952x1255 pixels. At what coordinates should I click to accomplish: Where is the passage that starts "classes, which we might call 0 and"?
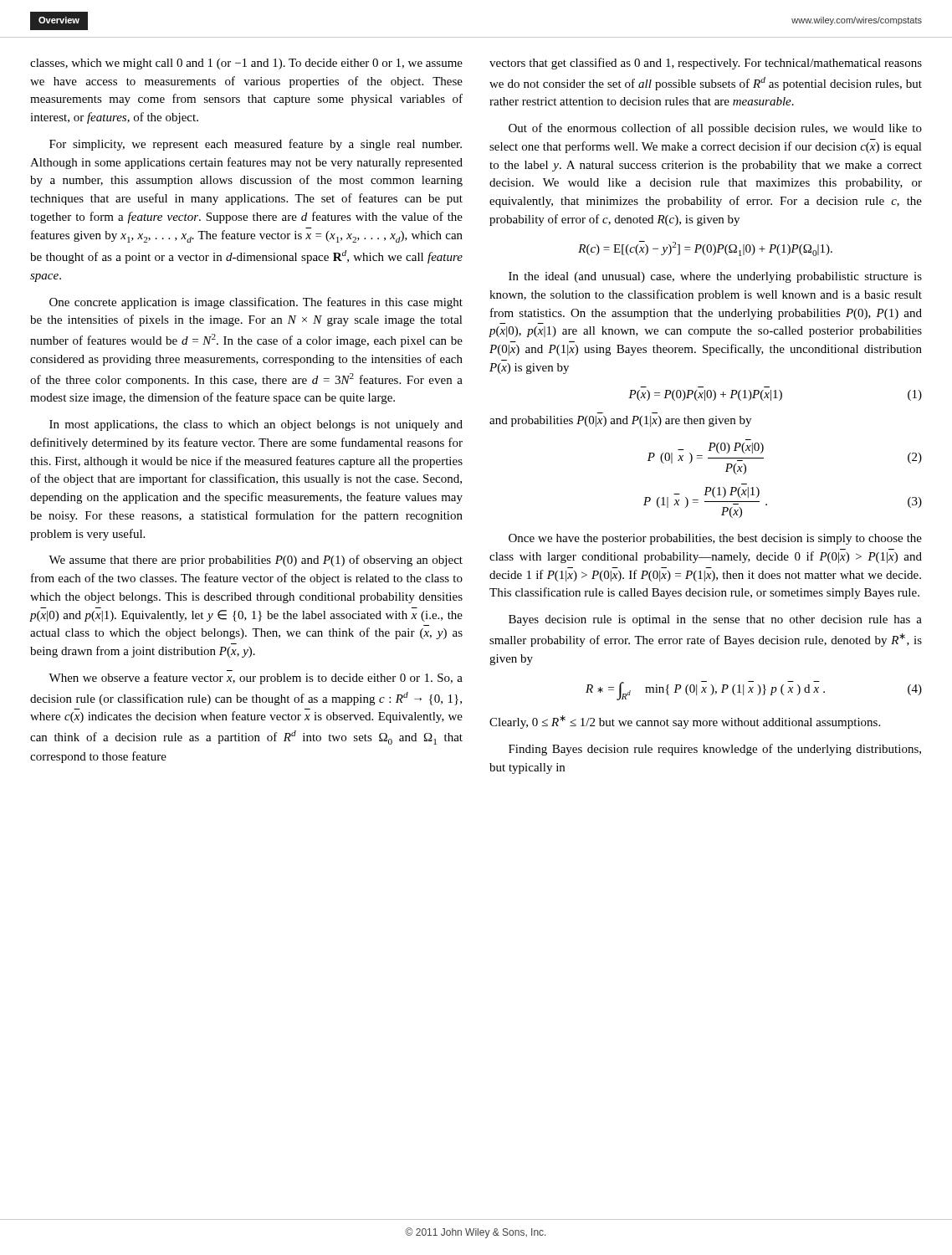(x=246, y=410)
